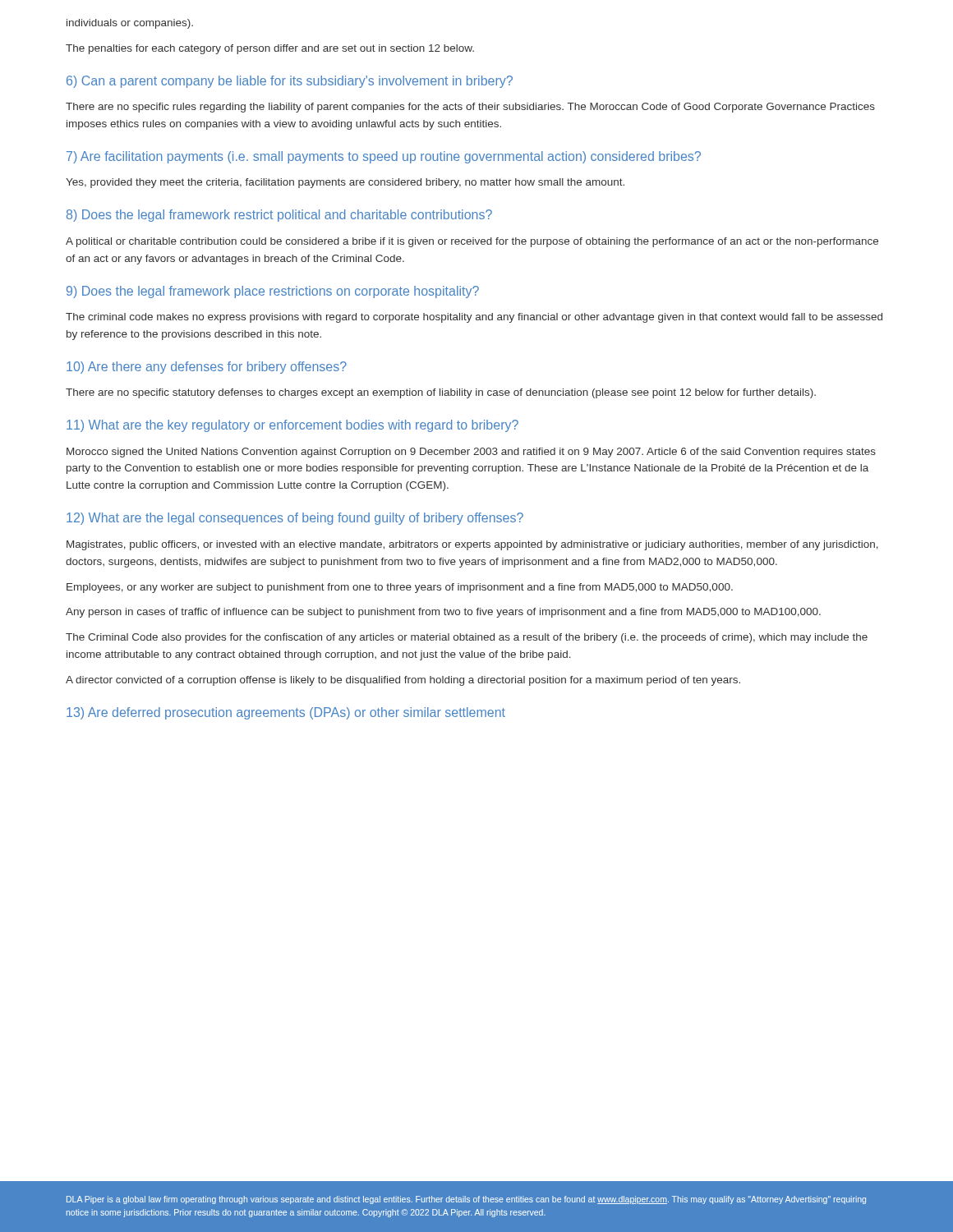Find the block on this page that starts "The penalties for each"

270,48
